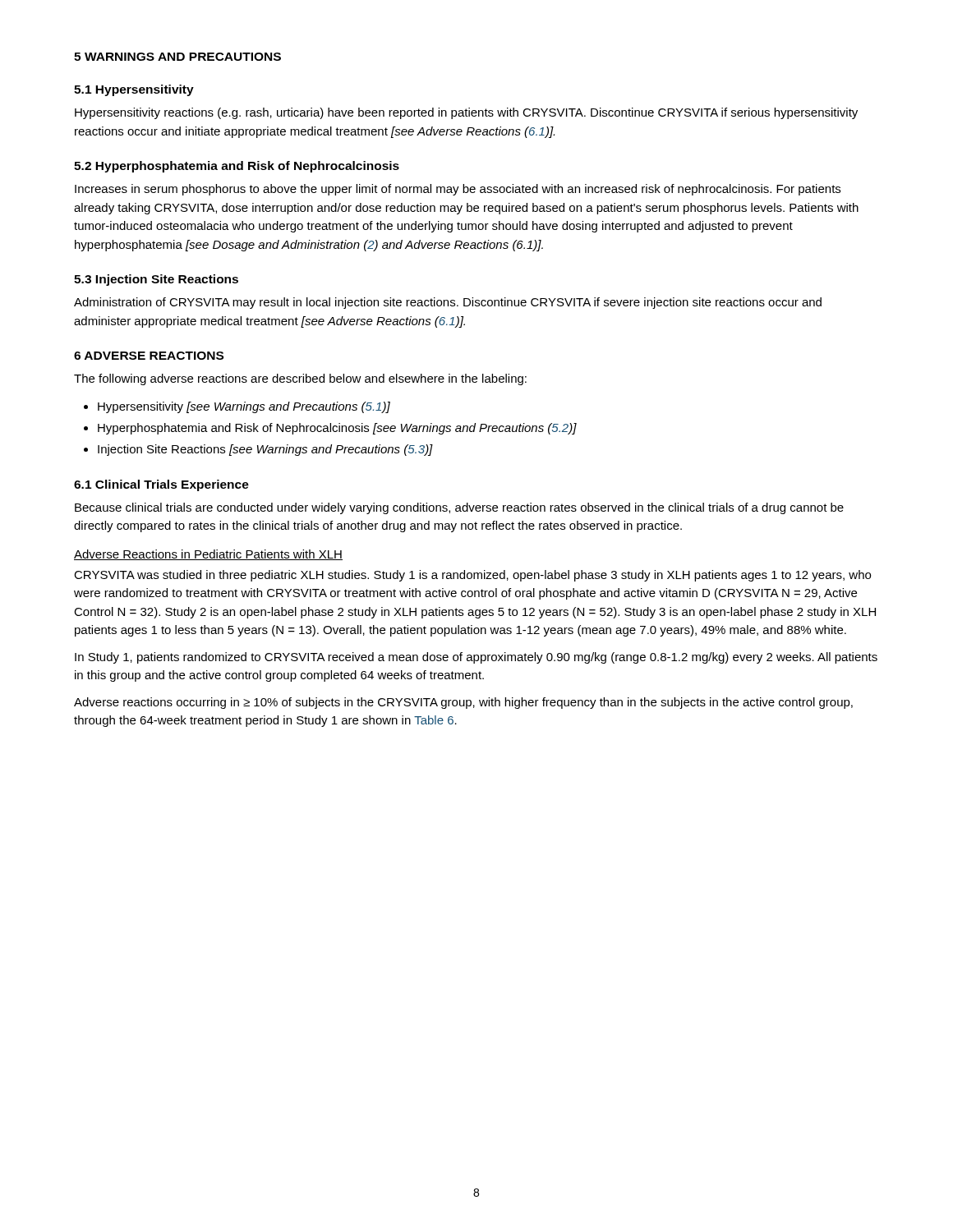Image resolution: width=953 pixels, height=1232 pixels.
Task: Click on the passage starting "Hypersensitivity [see Warnings and Precautions (5.1)]"
Action: pos(243,406)
